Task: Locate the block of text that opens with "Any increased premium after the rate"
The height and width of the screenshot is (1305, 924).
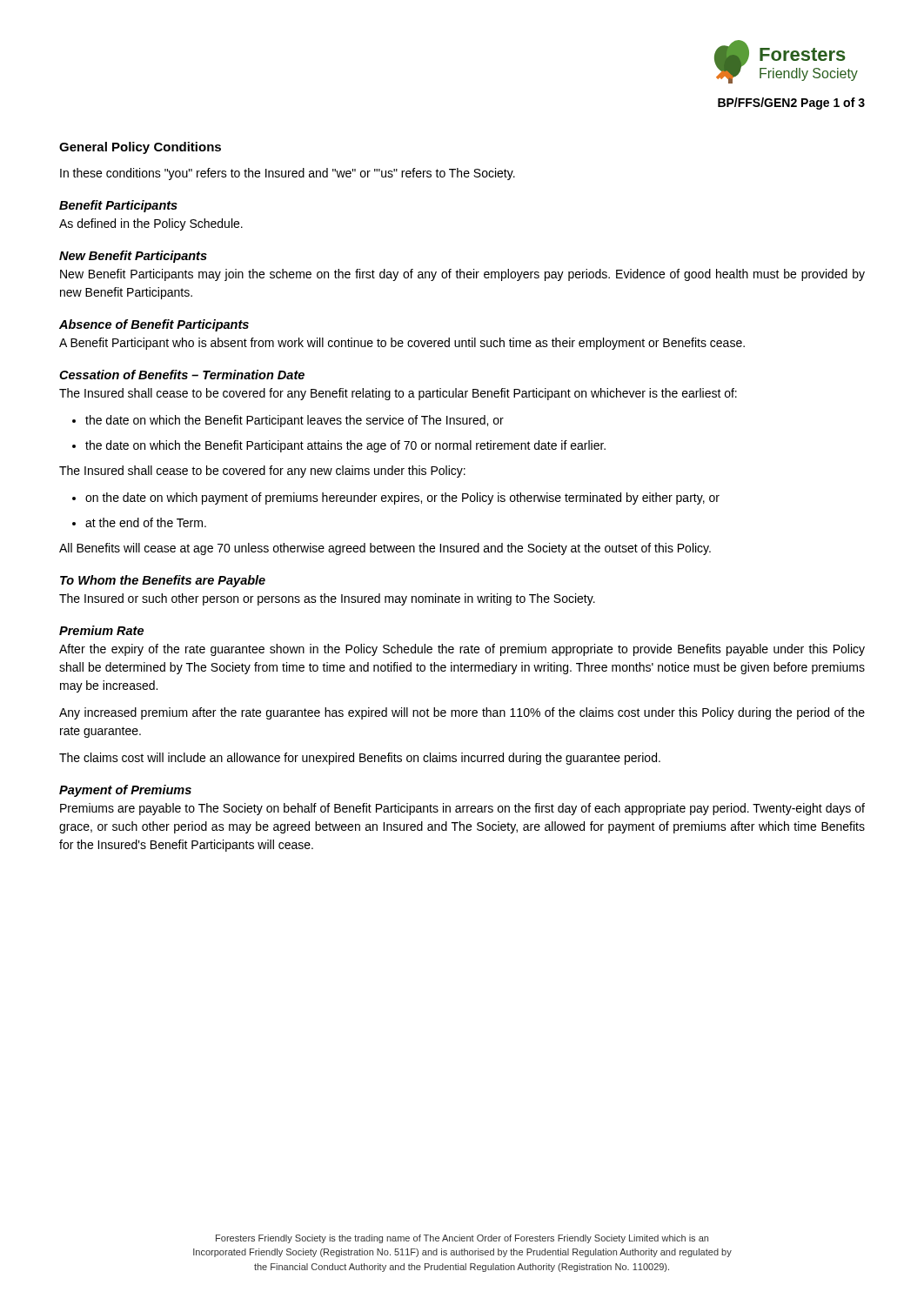Action: tap(462, 722)
